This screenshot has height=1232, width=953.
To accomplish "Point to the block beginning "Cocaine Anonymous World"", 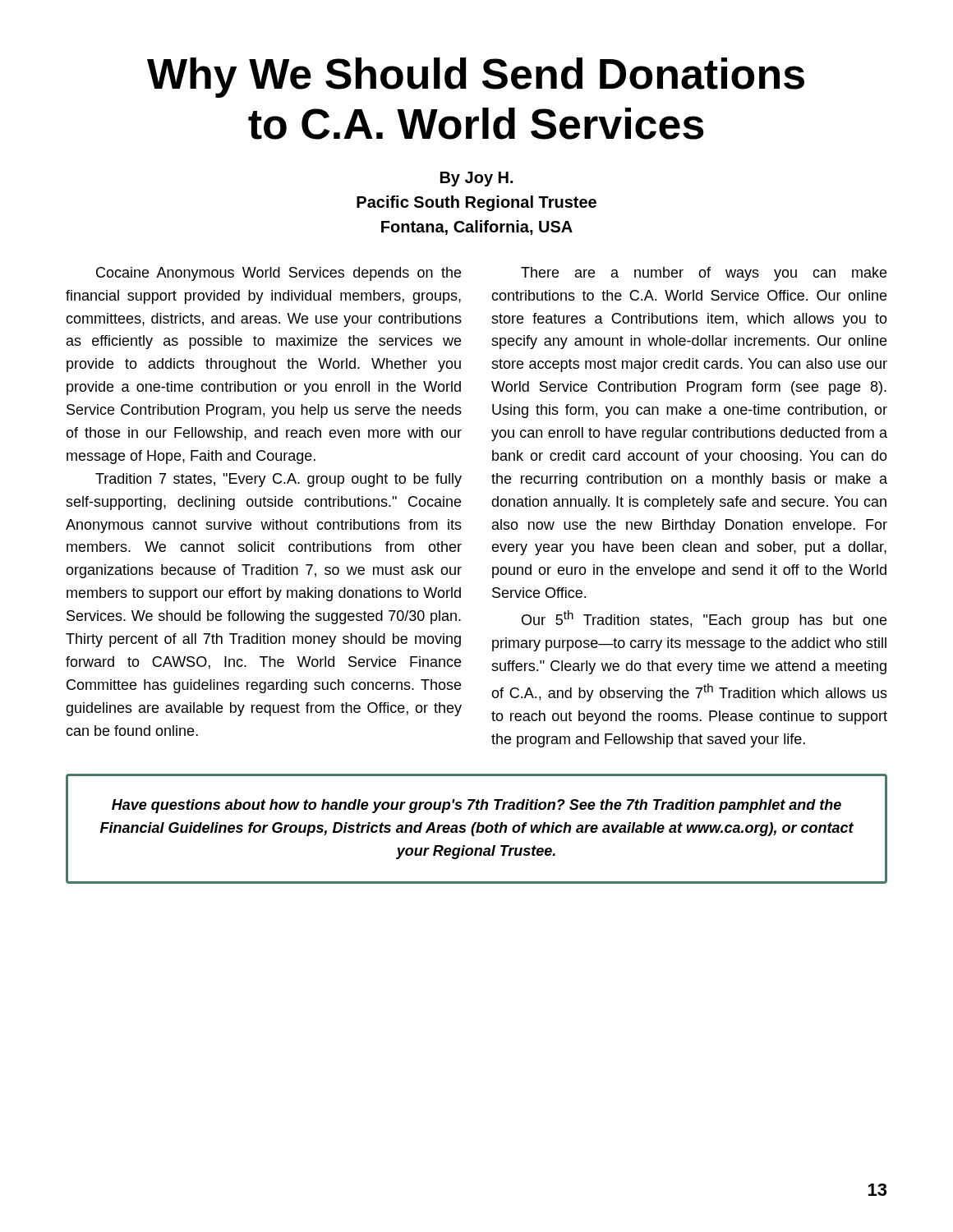I will tap(264, 502).
